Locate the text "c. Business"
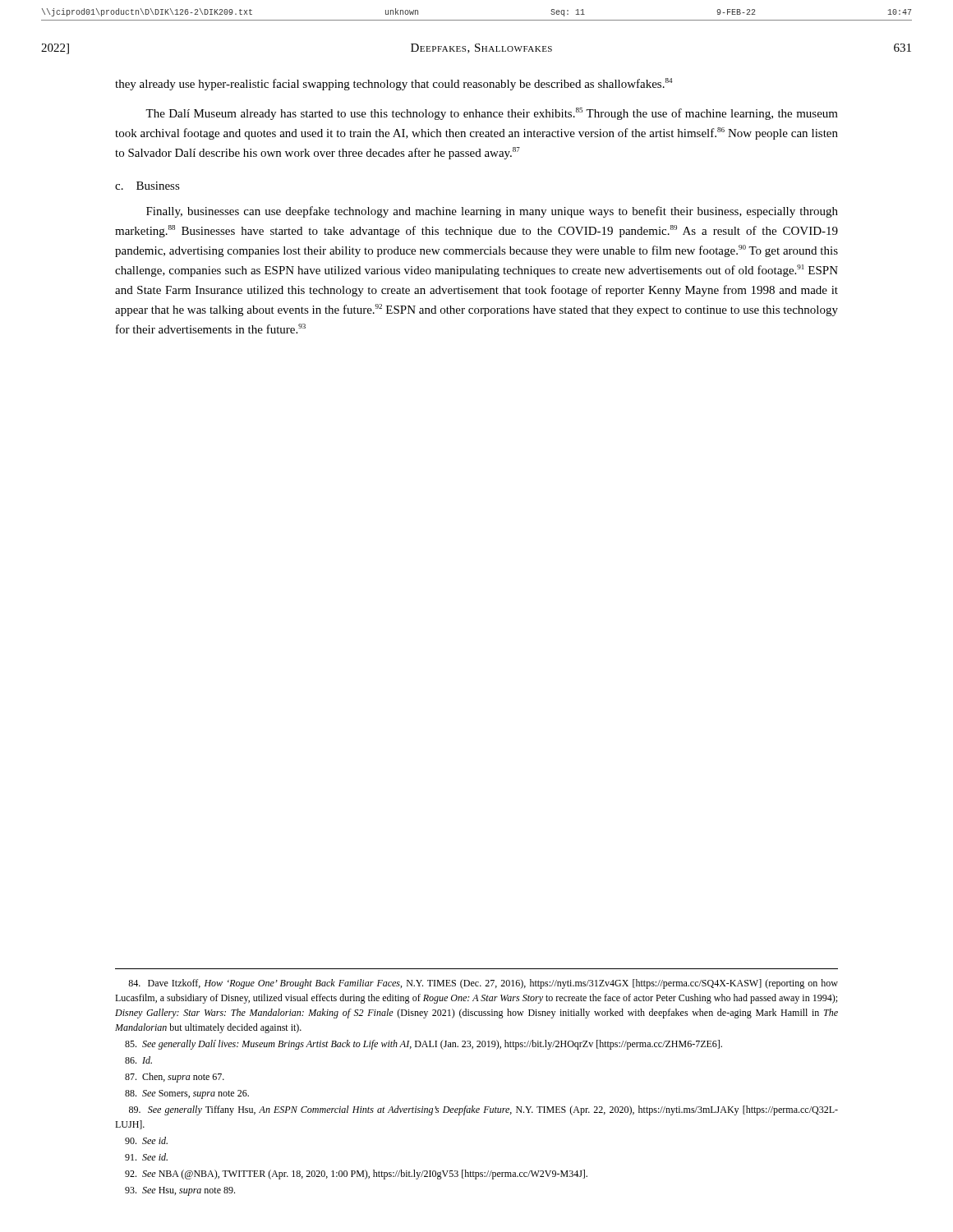The image size is (953, 1232). [147, 186]
